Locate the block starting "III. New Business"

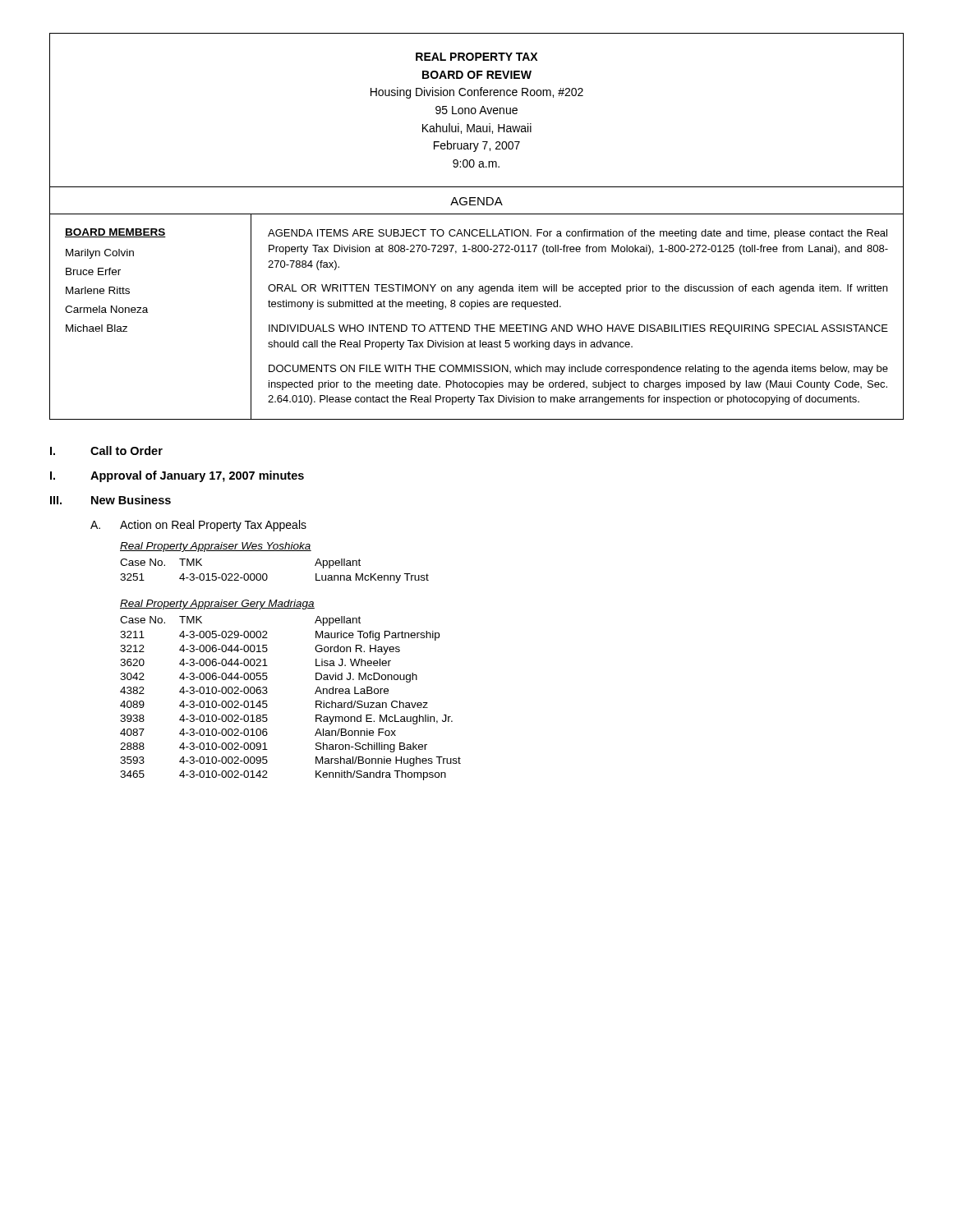(x=110, y=500)
